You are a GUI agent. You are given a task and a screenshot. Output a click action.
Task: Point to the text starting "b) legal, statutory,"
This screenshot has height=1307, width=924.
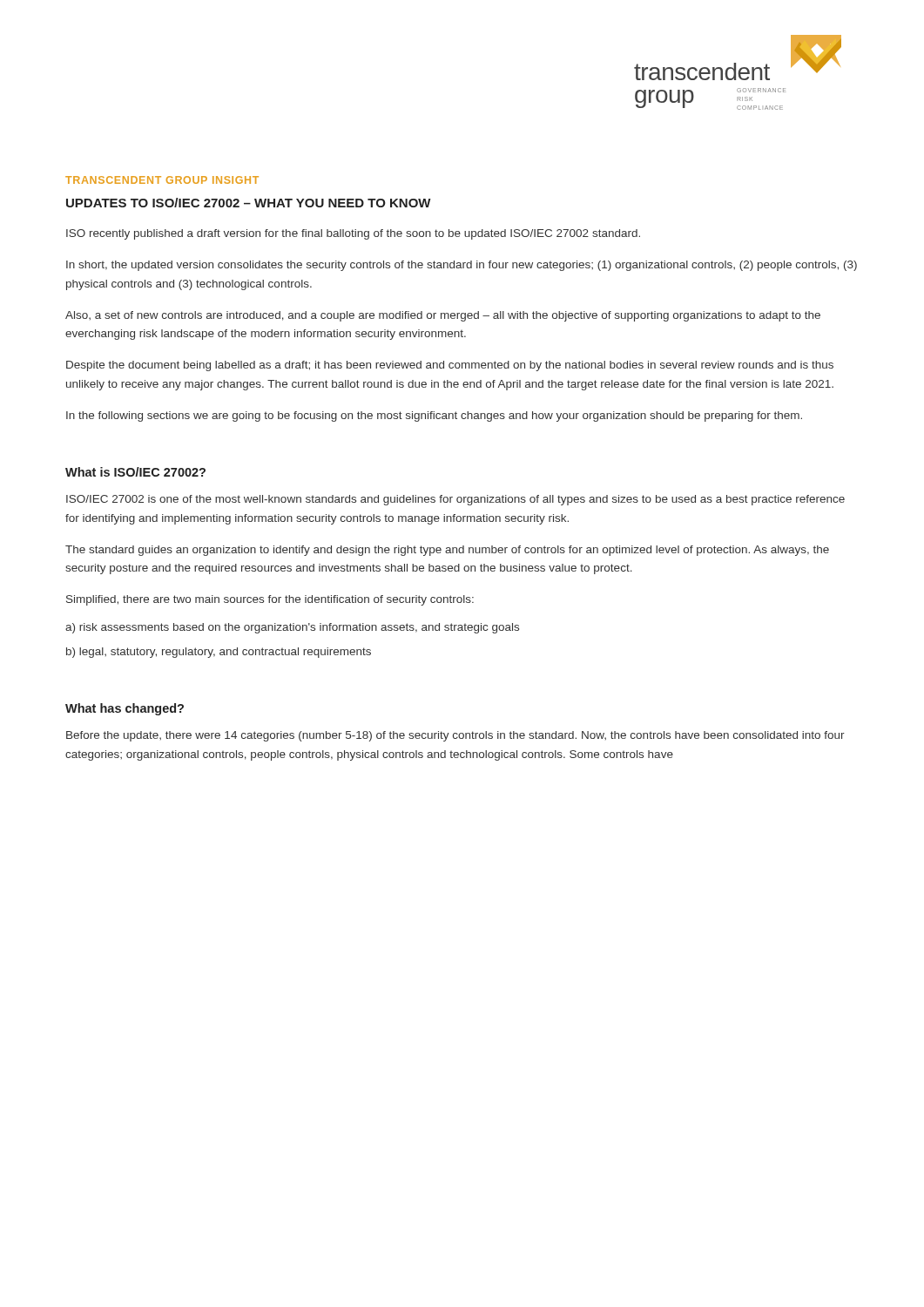click(218, 651)
